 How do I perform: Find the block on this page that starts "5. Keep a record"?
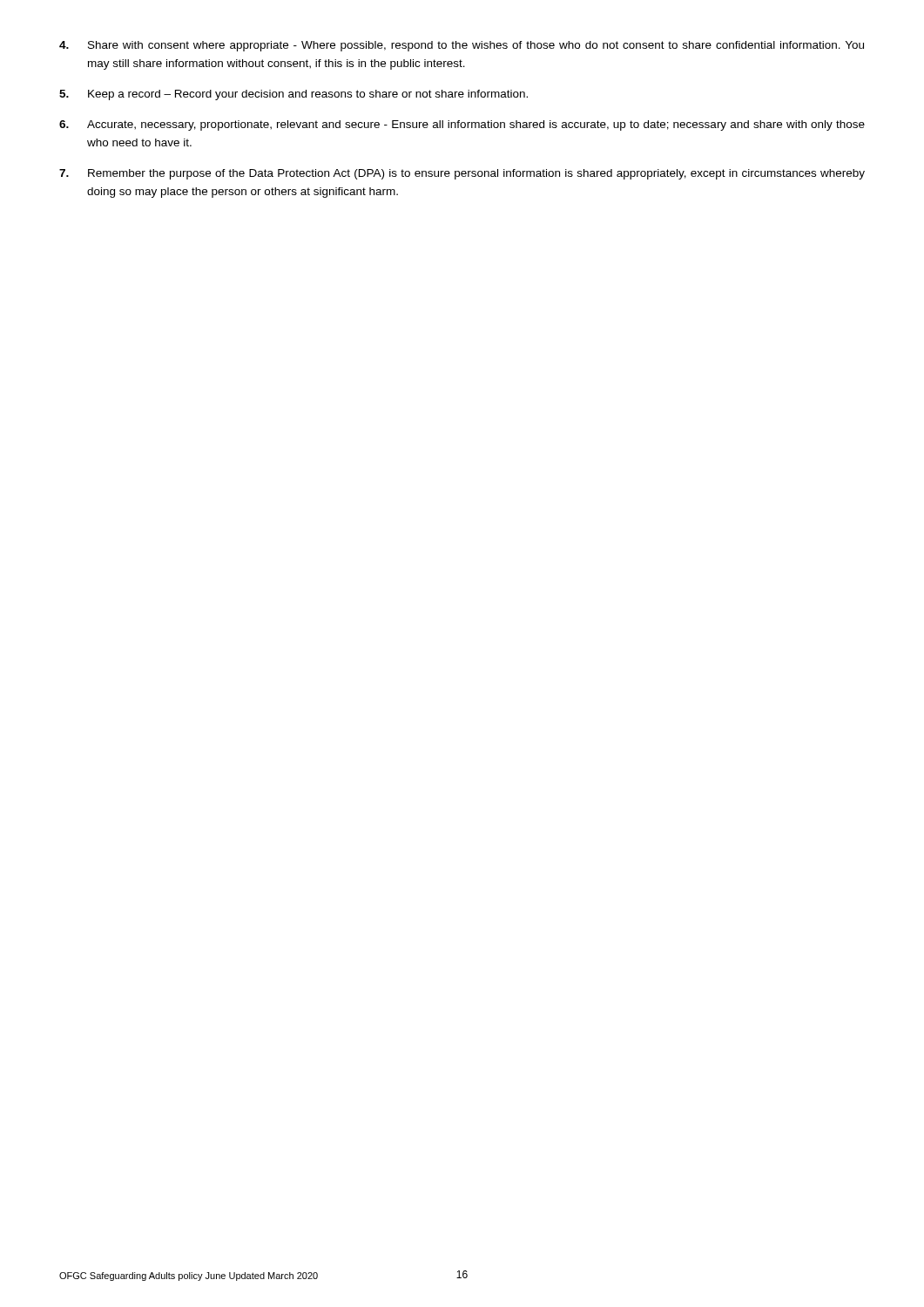pos(462,94)
